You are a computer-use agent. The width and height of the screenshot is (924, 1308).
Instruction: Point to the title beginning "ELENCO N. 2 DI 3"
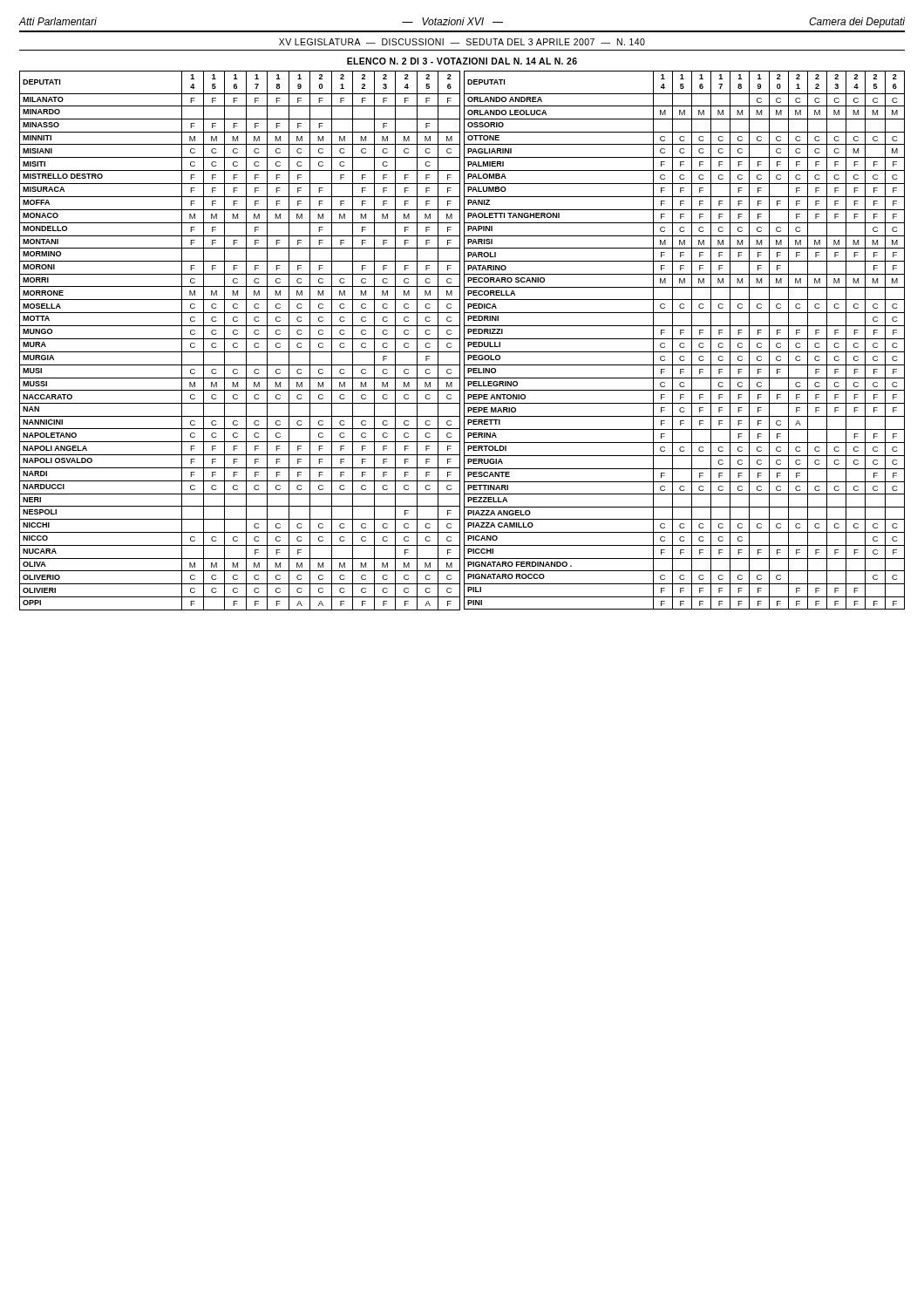pos(462,61)
